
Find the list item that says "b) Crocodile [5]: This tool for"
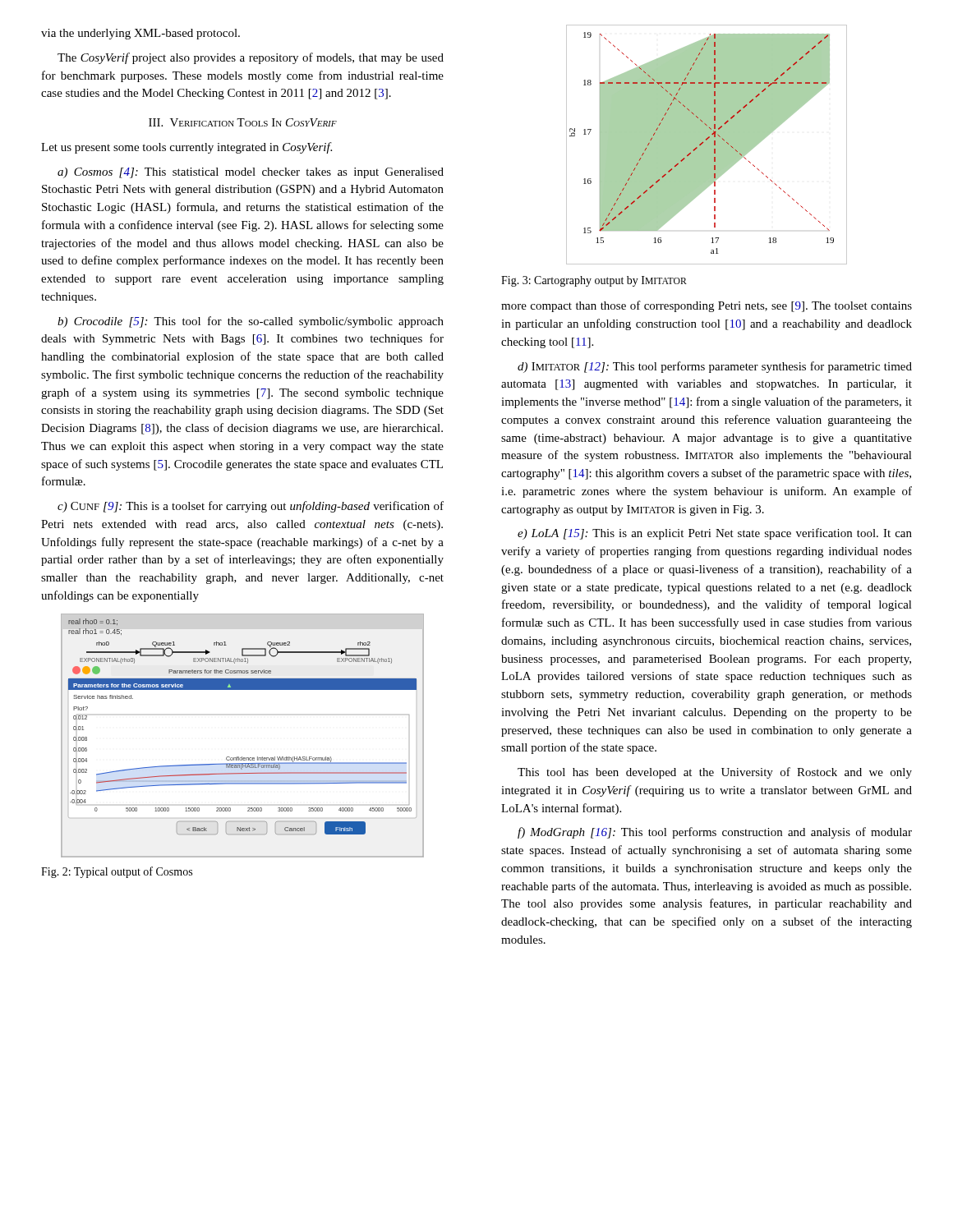[242, 402]
